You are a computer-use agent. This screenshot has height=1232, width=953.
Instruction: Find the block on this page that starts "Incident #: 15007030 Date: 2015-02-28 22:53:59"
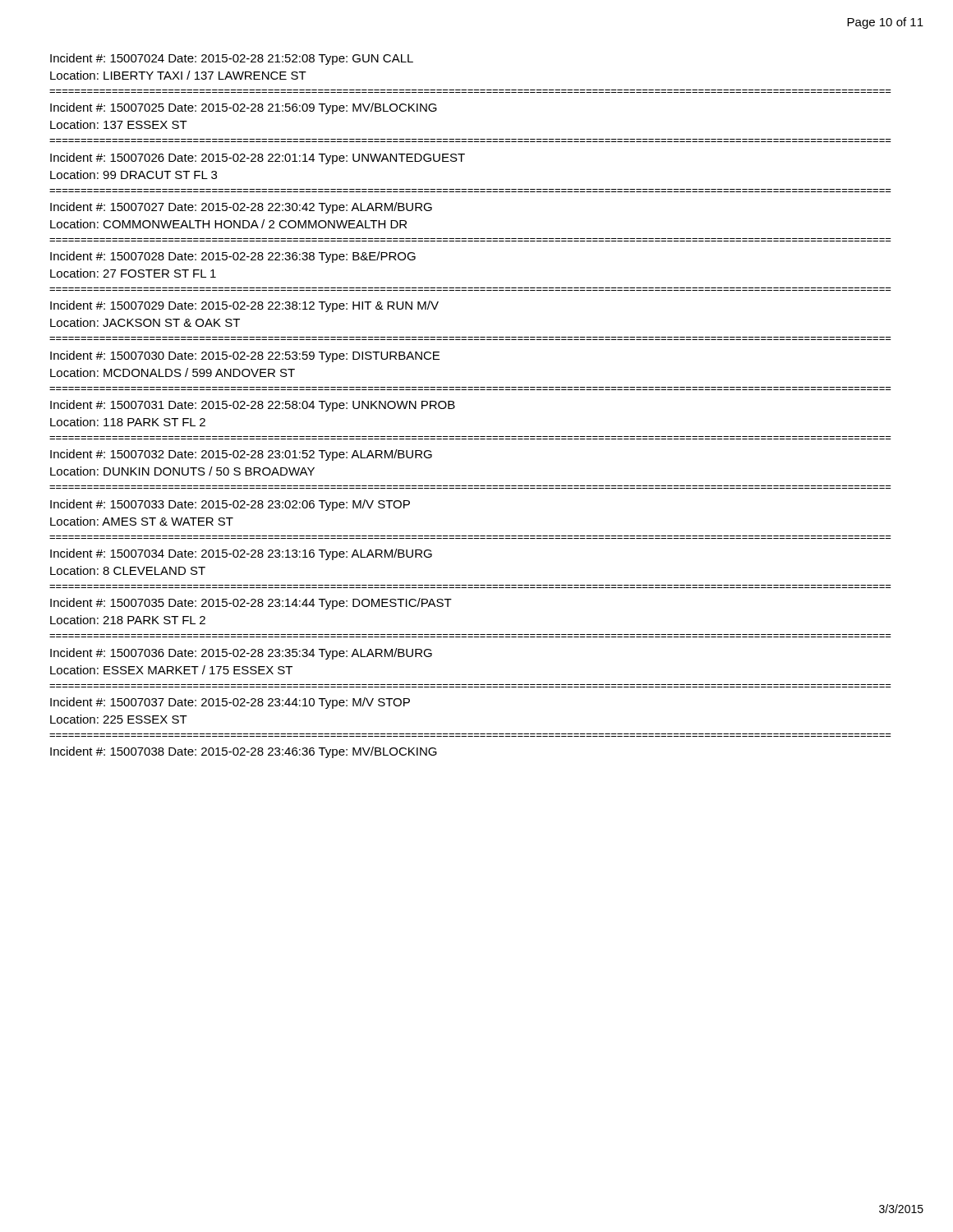(x=245, y=356)
